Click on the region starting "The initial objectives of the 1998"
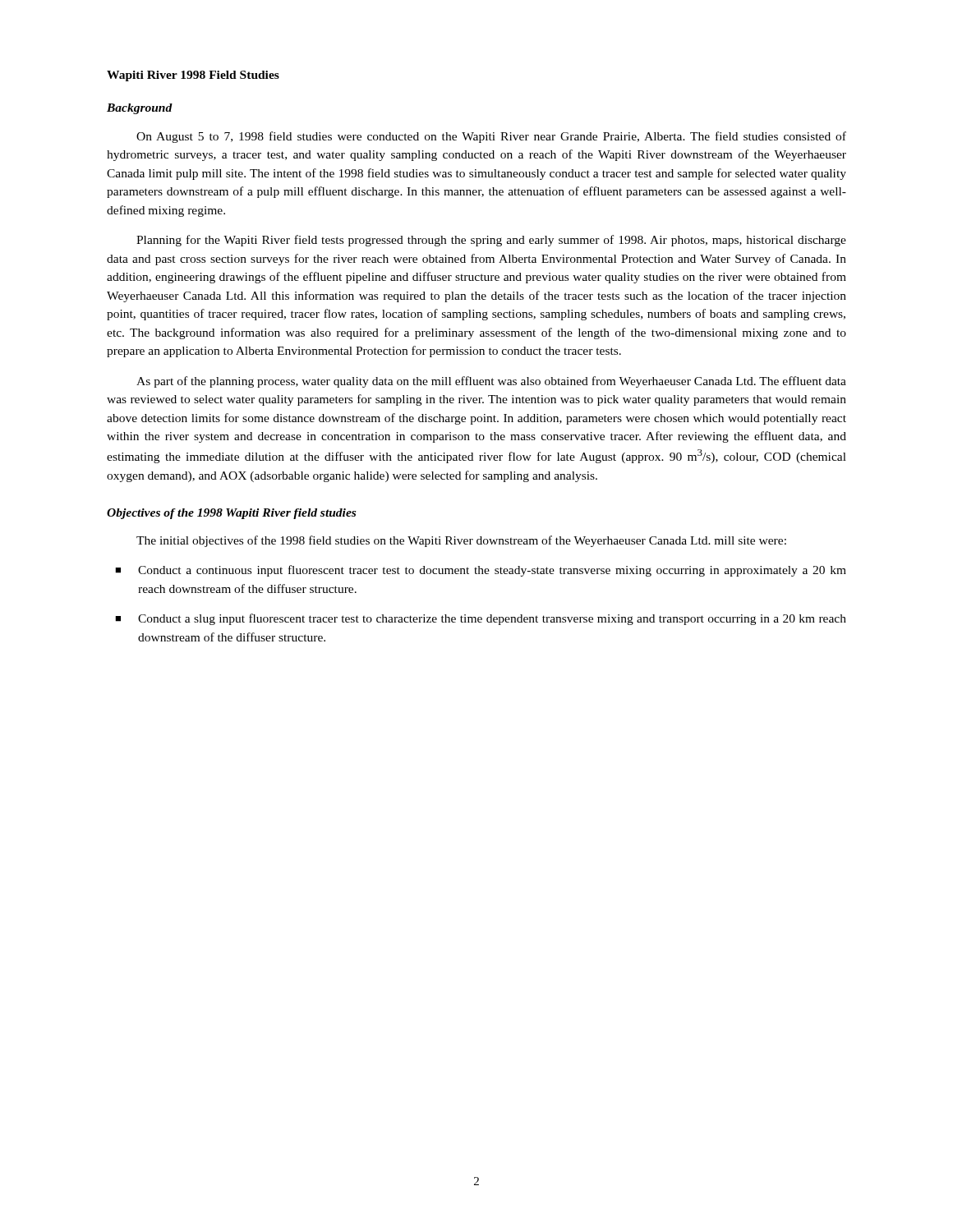The width and height of the screenshot is (953, 1232). tap(462, 540)
